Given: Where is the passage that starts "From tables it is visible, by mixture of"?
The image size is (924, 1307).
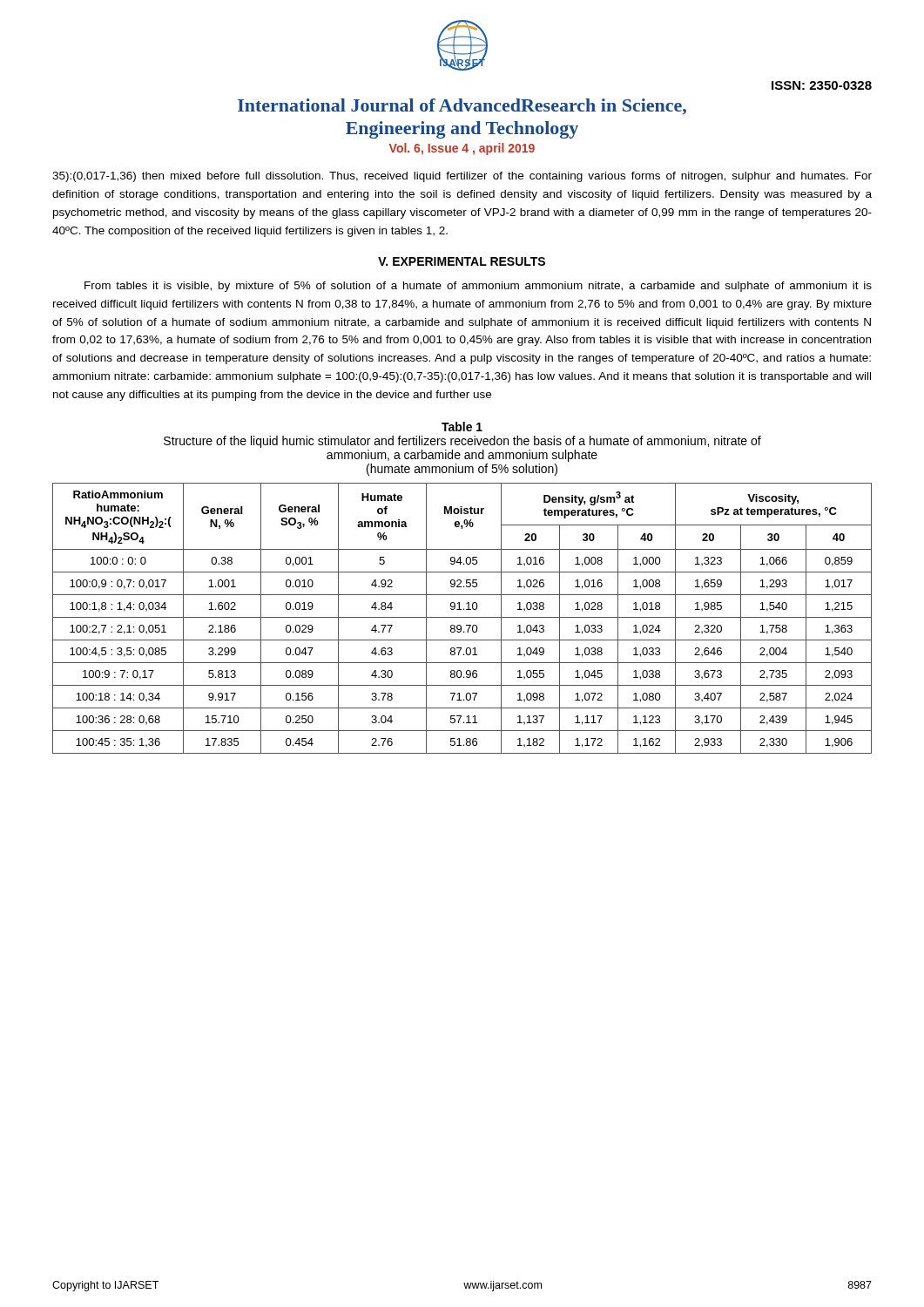Looking at the screenshot, I should [462, 340].
